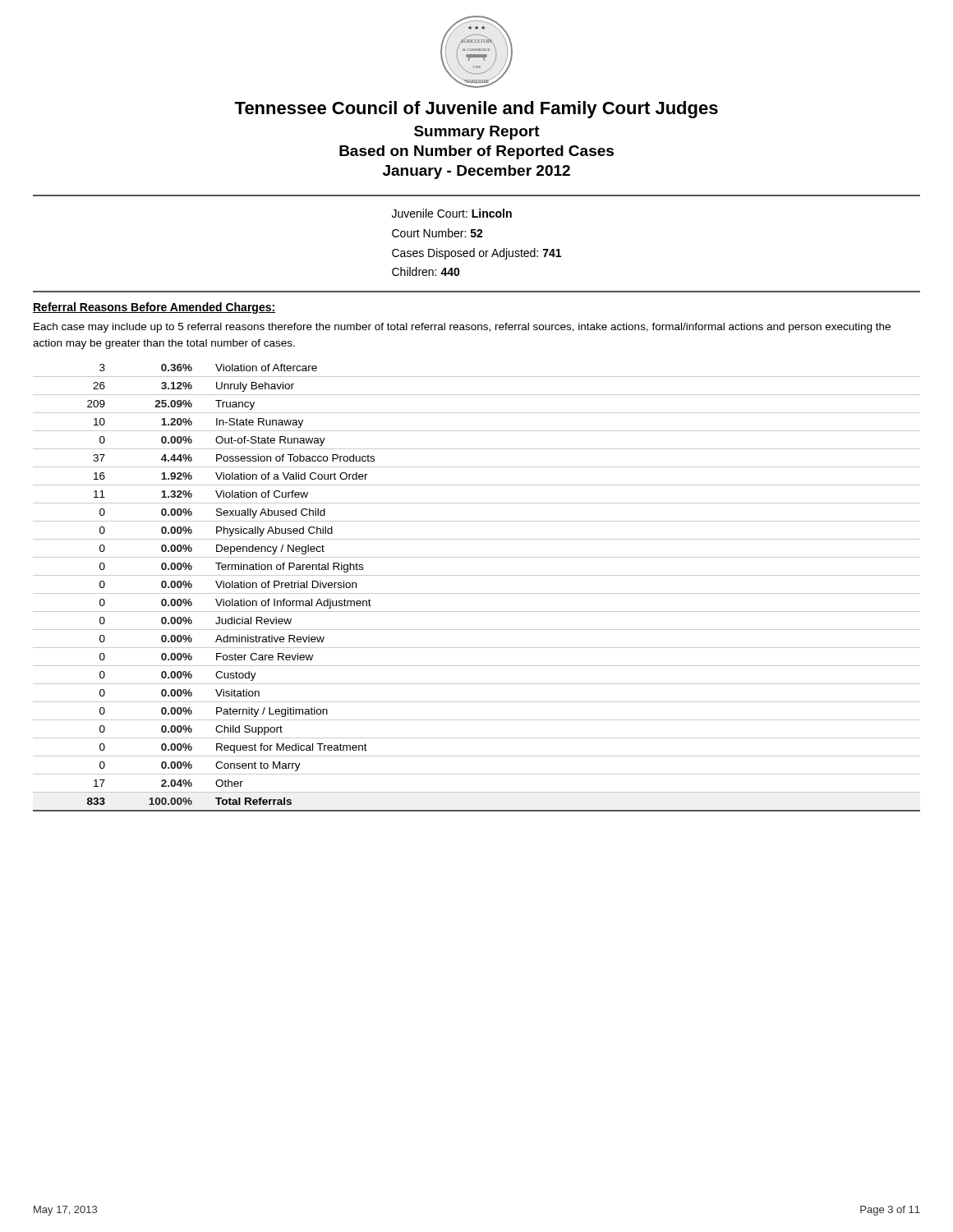Find the title

click(x=476, y=139)
